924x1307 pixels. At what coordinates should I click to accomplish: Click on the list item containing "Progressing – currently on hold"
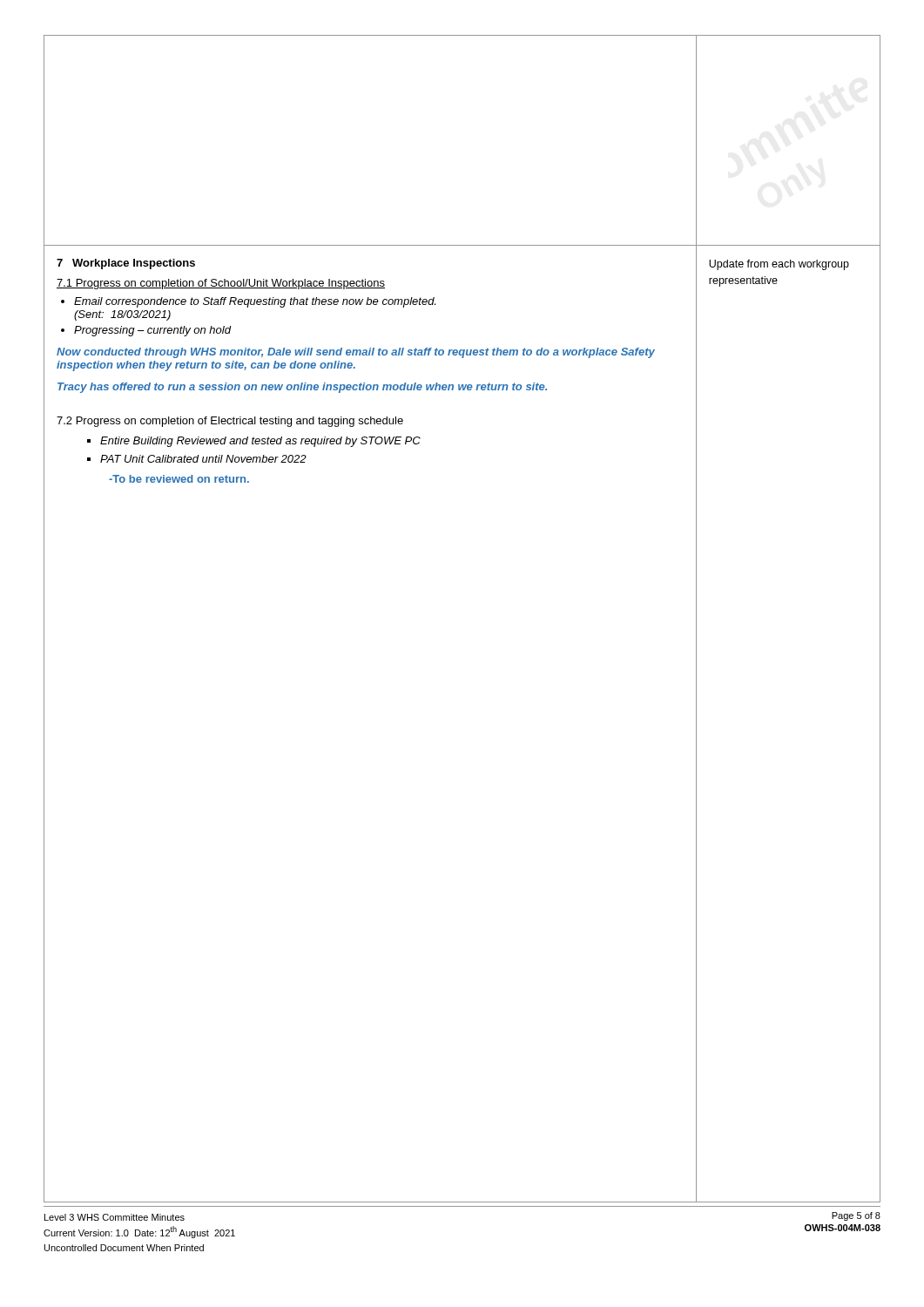(152, 330)
